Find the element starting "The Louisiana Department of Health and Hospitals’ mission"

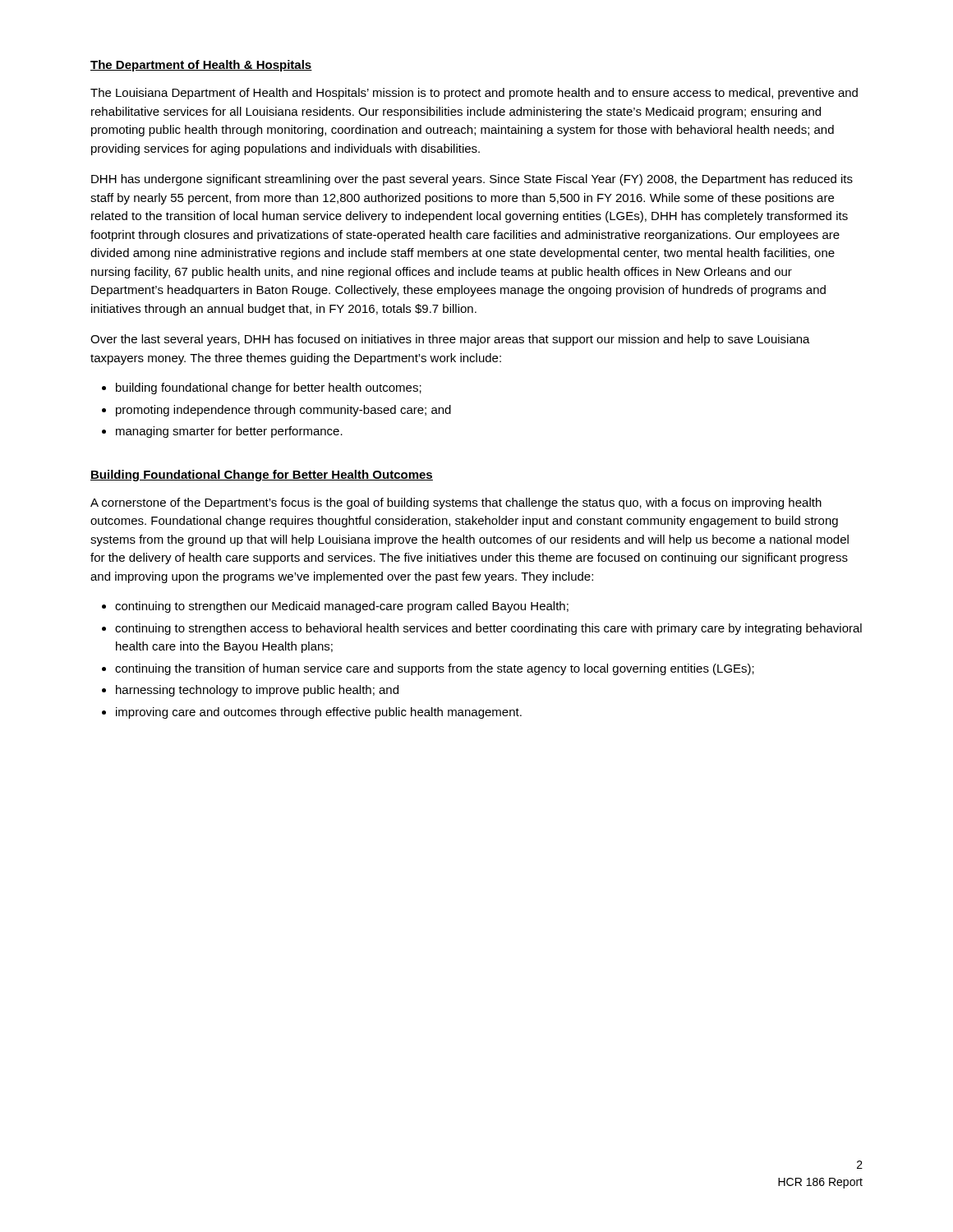(x=476, y=121)
